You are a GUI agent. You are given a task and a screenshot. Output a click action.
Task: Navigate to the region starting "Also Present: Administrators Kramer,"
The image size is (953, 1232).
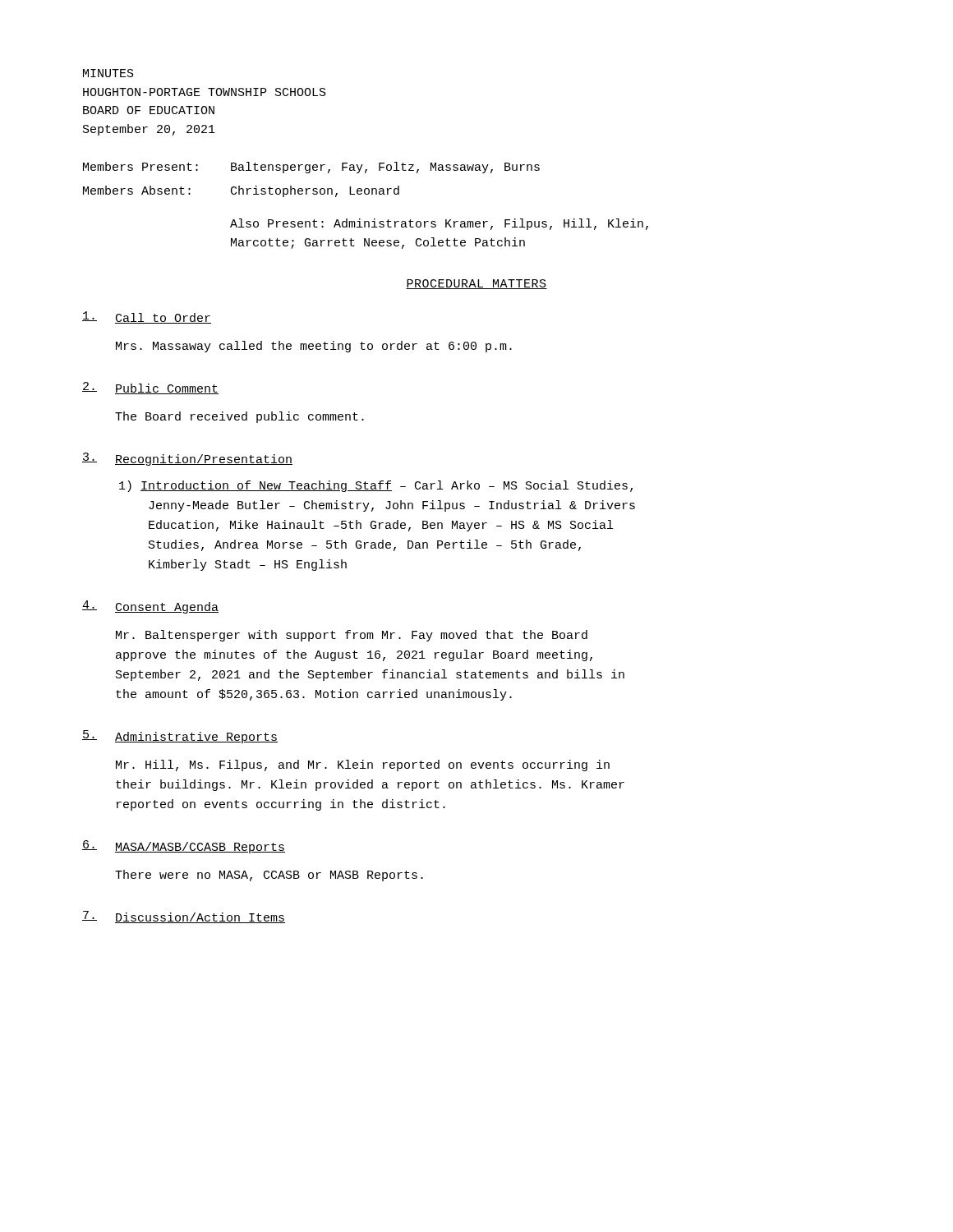pyautogui.click(x=441, y=234)
